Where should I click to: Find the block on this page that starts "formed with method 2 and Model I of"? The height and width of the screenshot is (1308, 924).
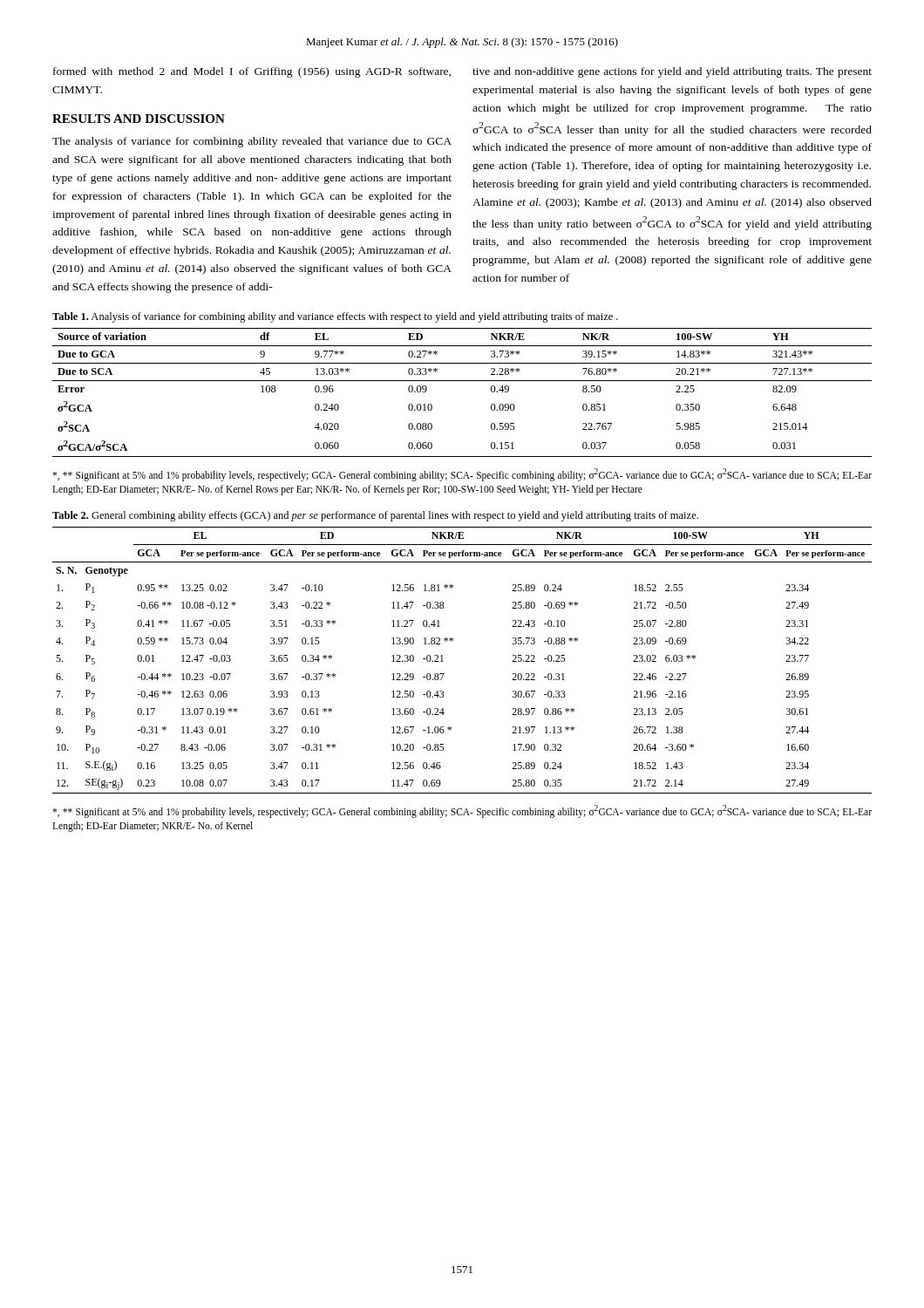tap(252, 80)
